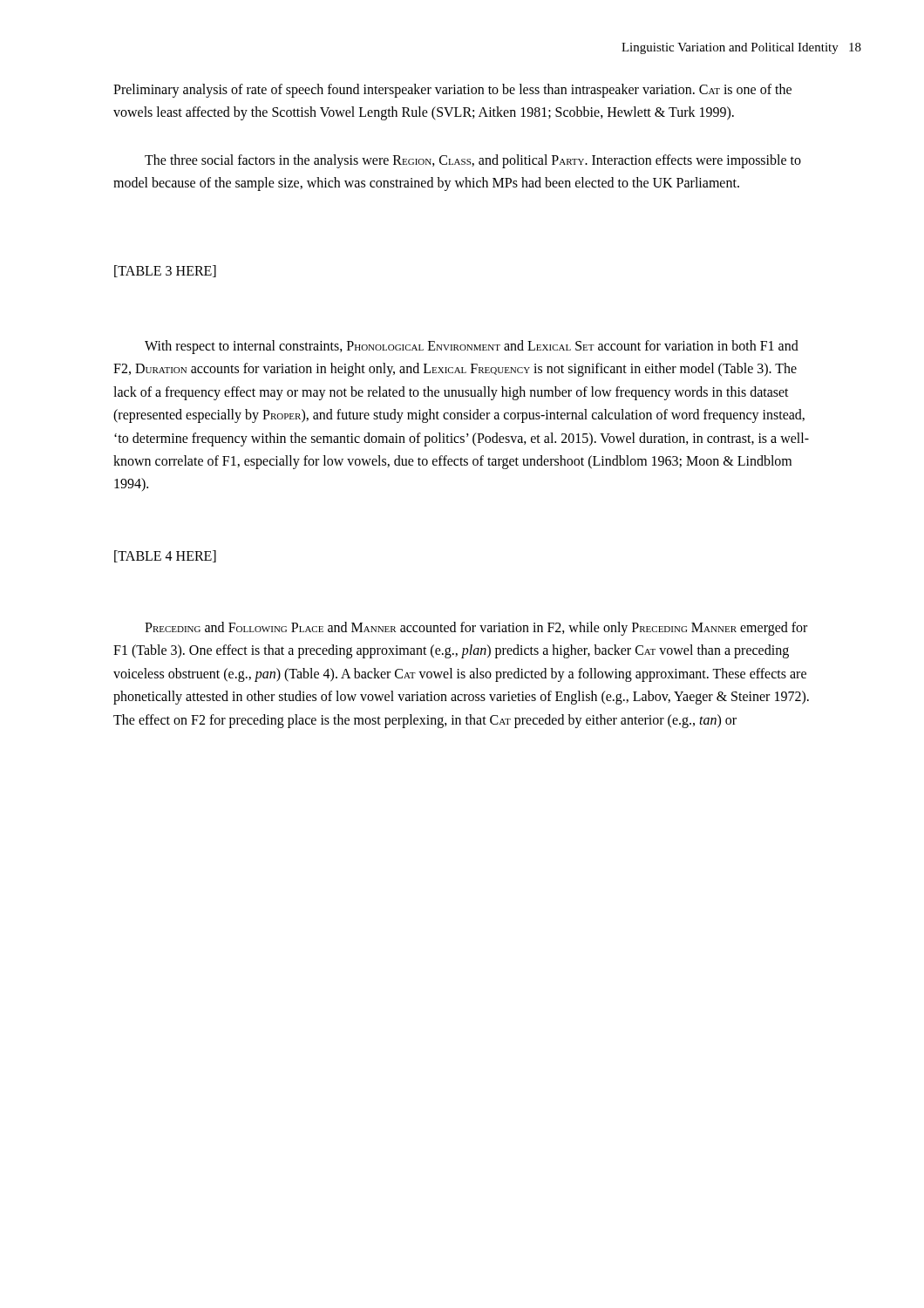Locate the text block that reads "The three social factors"
Screen dimensions: 1308x924
tap(462, 172)
